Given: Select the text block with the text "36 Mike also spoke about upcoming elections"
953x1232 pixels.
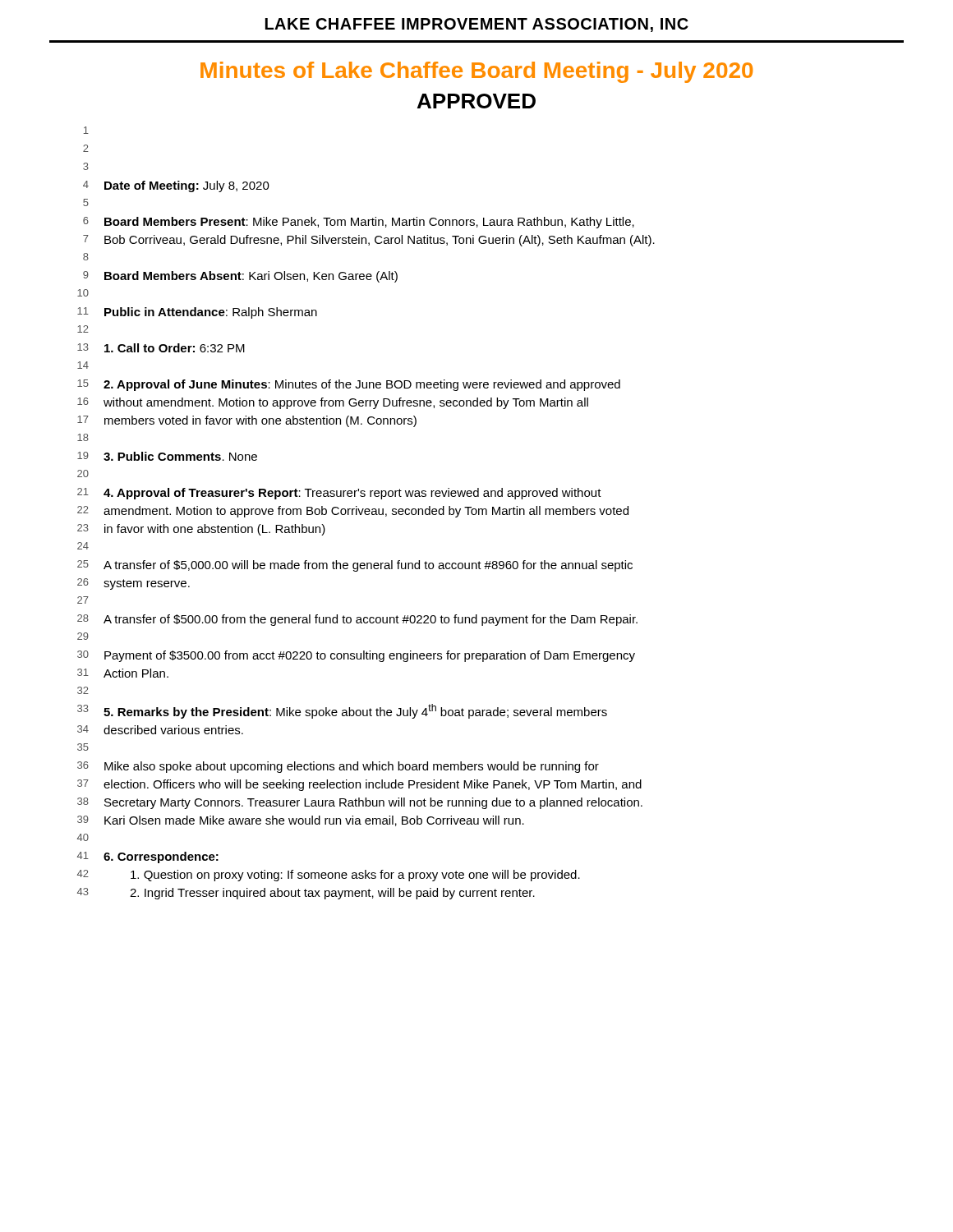Looking at the screenshot, I should pyautogui.click(x=476, y=793).
